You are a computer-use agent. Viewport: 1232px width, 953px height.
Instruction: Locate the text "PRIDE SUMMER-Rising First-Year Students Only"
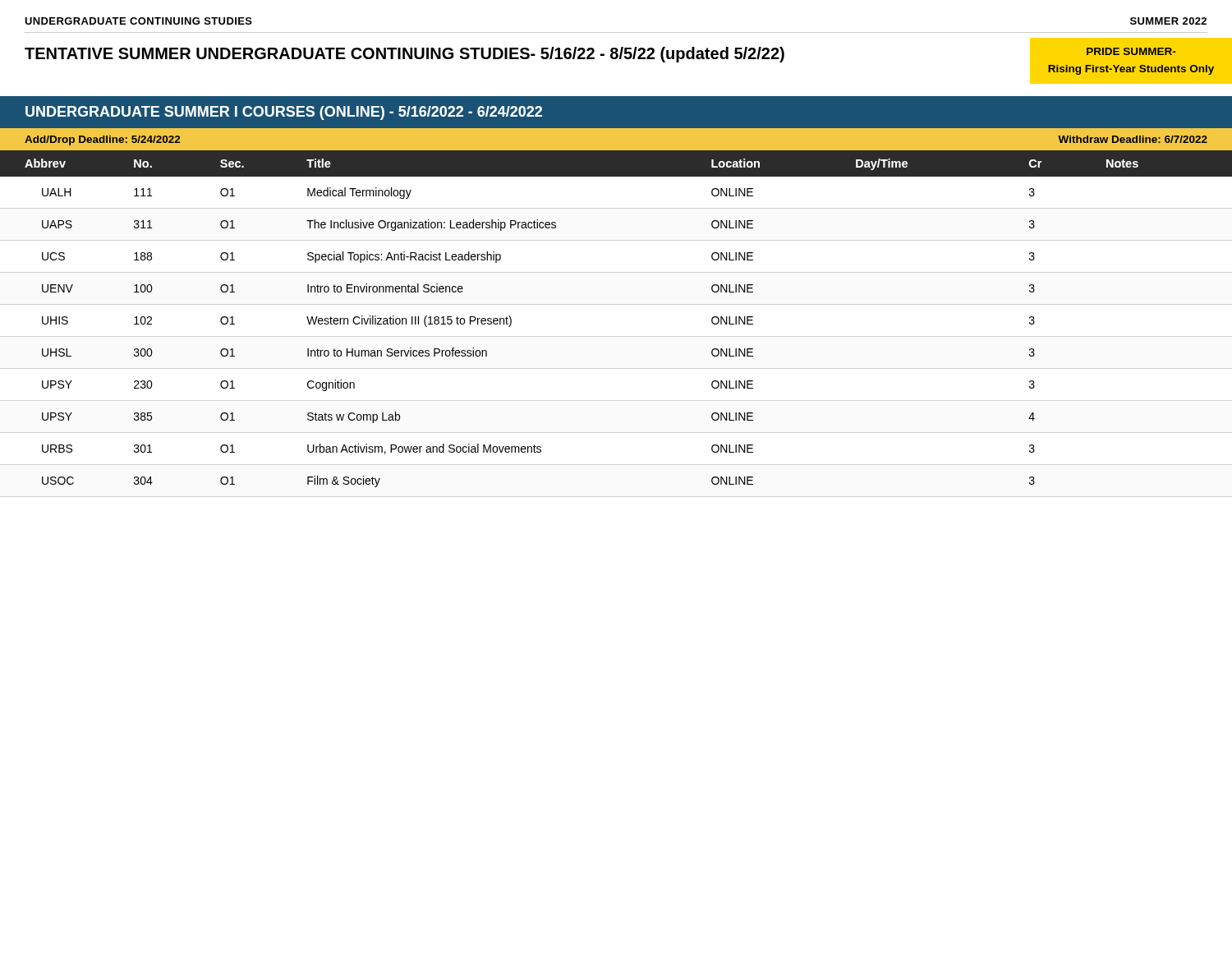coord(1131,60)
